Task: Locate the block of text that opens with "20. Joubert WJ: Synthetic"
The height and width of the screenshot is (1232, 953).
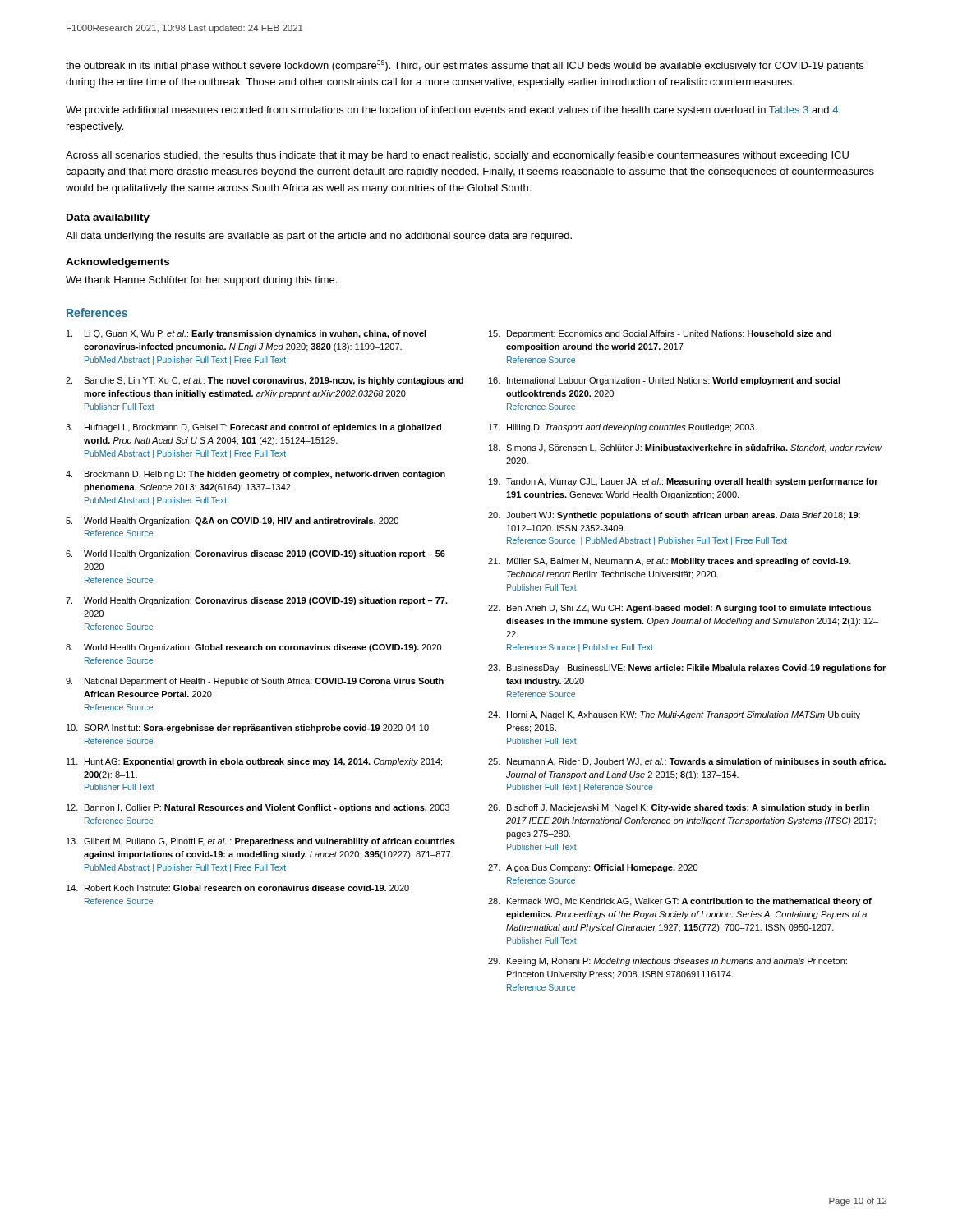Action: (688, 529)
